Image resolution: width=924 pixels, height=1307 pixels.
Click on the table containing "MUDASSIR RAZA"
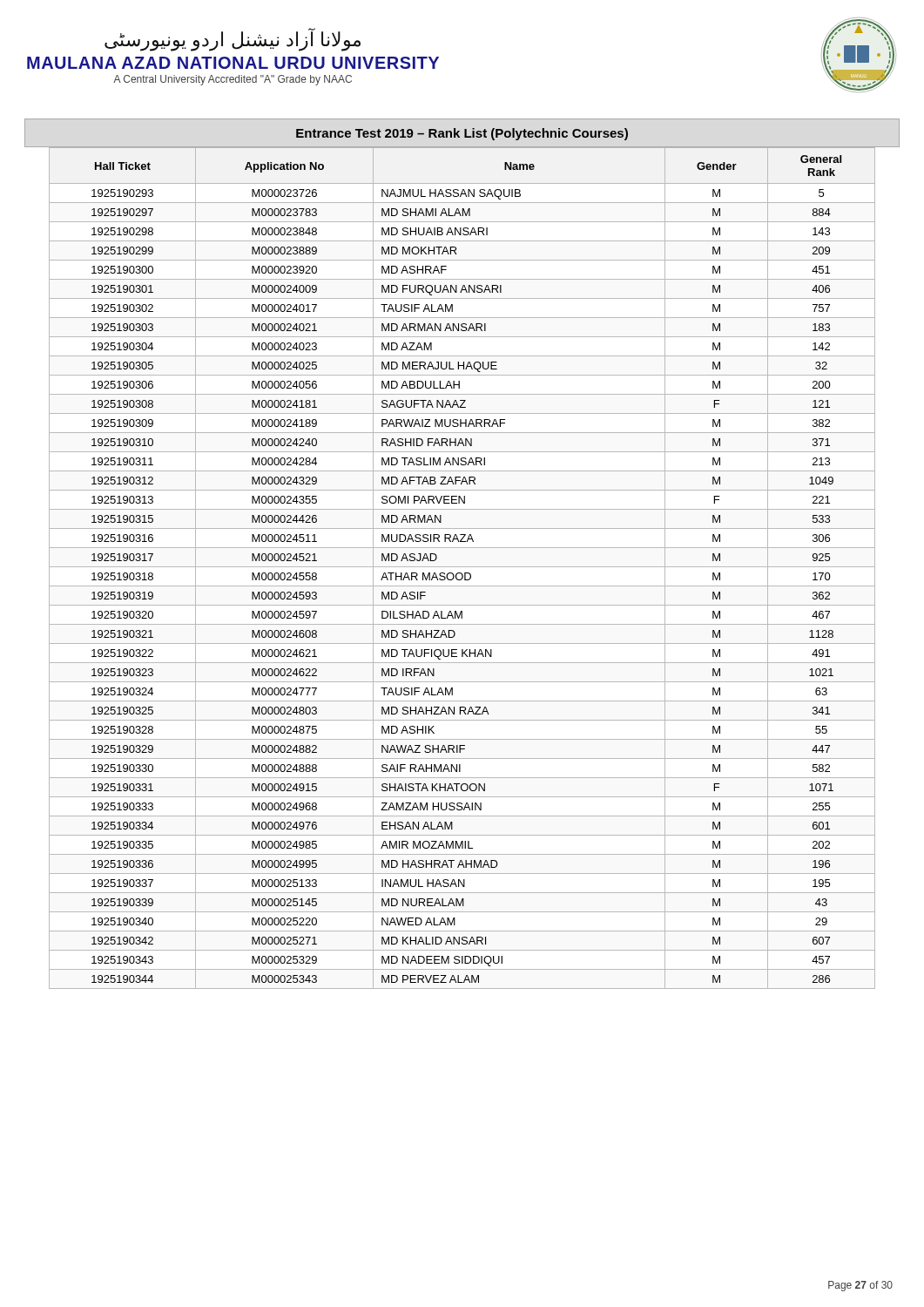click(x=462, y=568)
